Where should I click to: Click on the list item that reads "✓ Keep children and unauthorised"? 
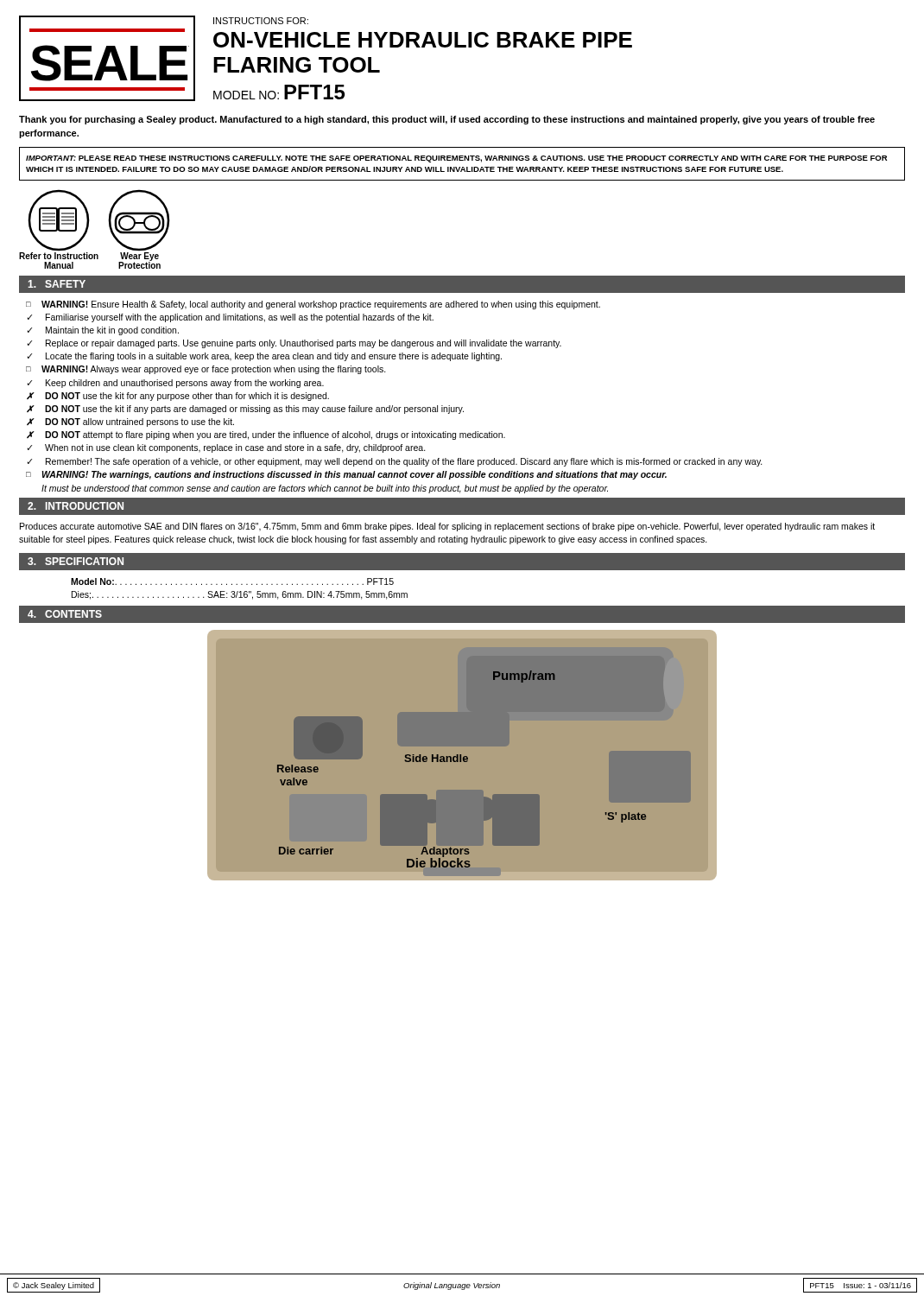[175, 382]
